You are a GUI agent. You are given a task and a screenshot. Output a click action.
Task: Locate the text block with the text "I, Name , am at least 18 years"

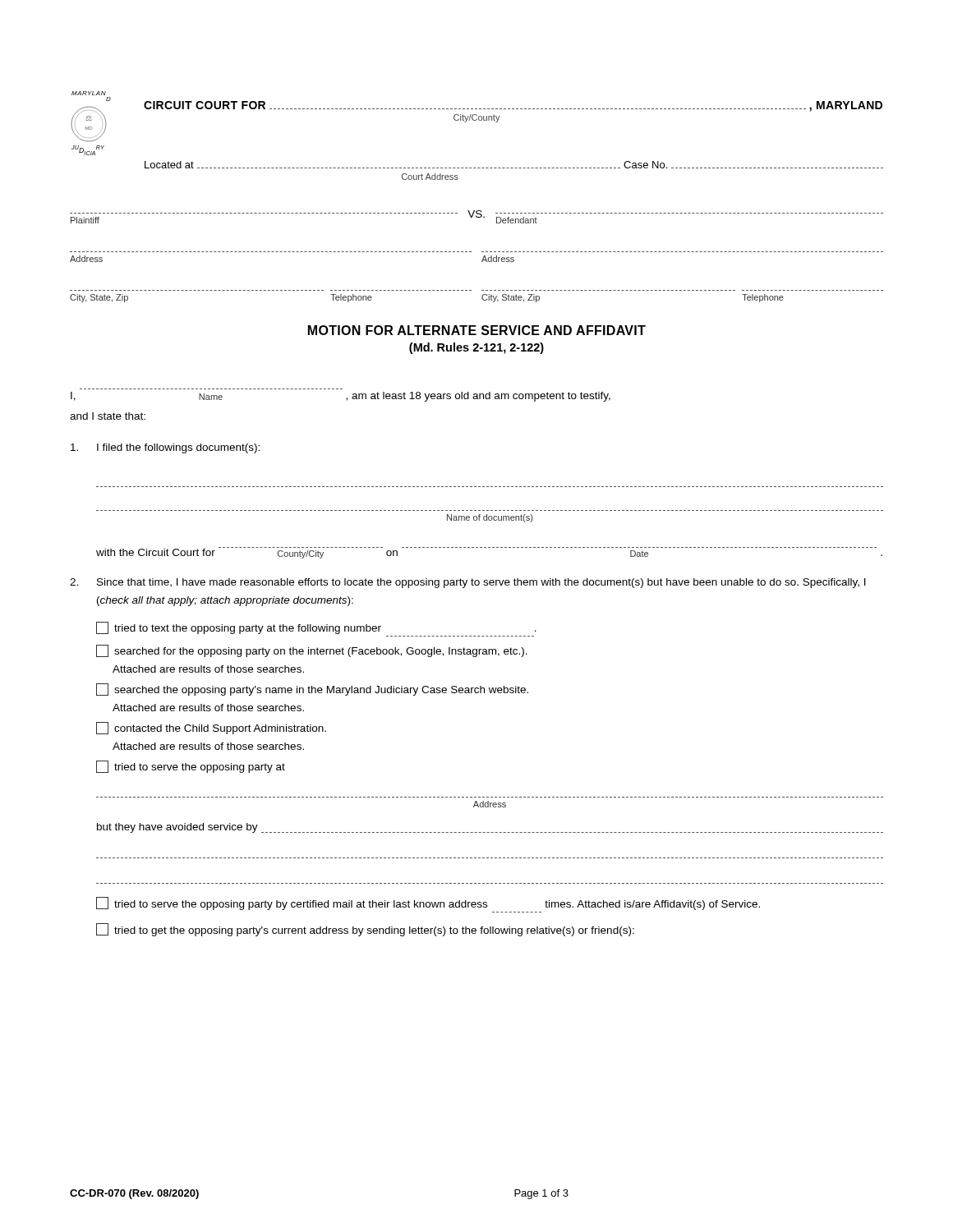[476, 399]
